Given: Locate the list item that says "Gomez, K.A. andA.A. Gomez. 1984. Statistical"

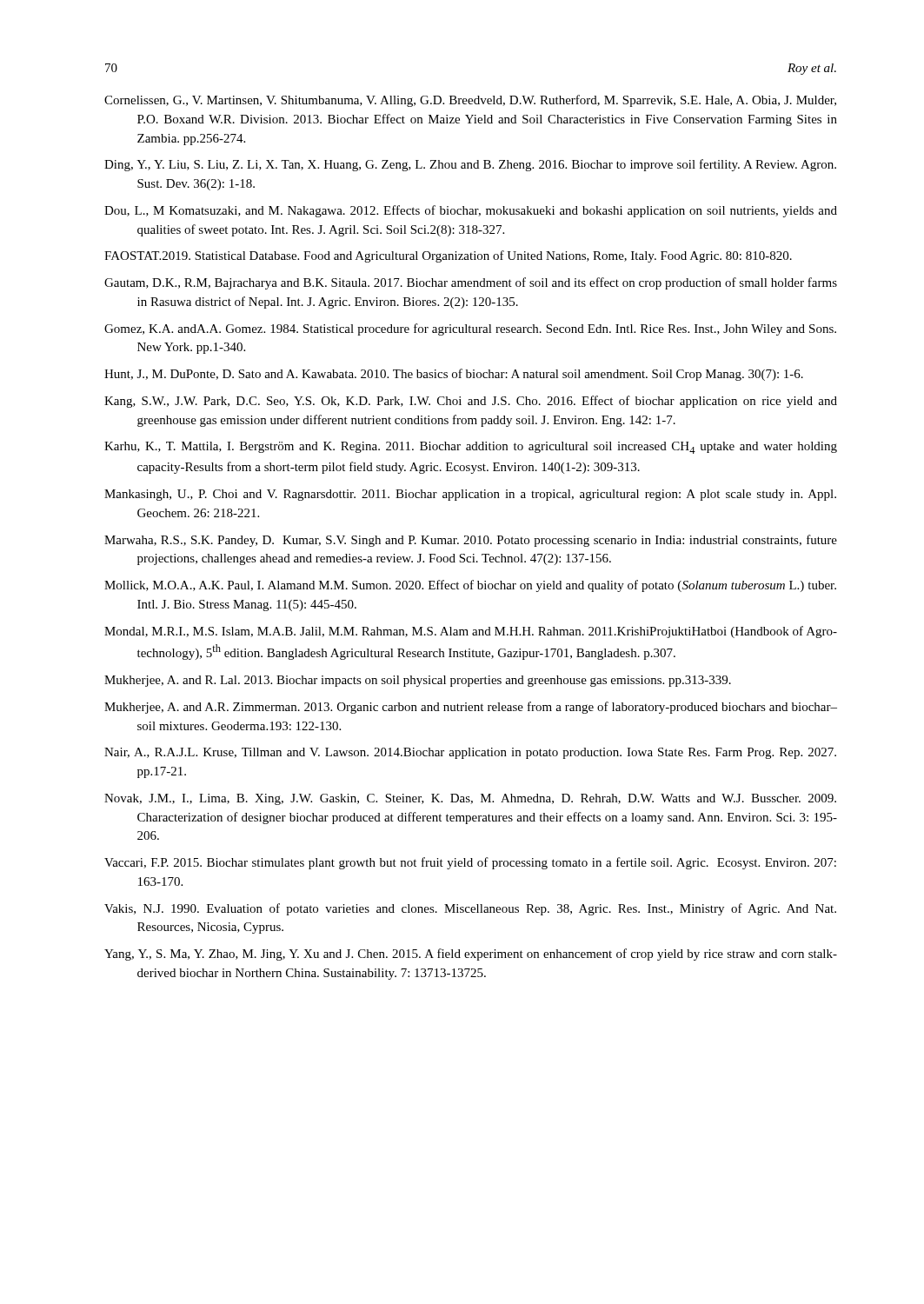Looking at the screenshot, I should click(471, 338).
